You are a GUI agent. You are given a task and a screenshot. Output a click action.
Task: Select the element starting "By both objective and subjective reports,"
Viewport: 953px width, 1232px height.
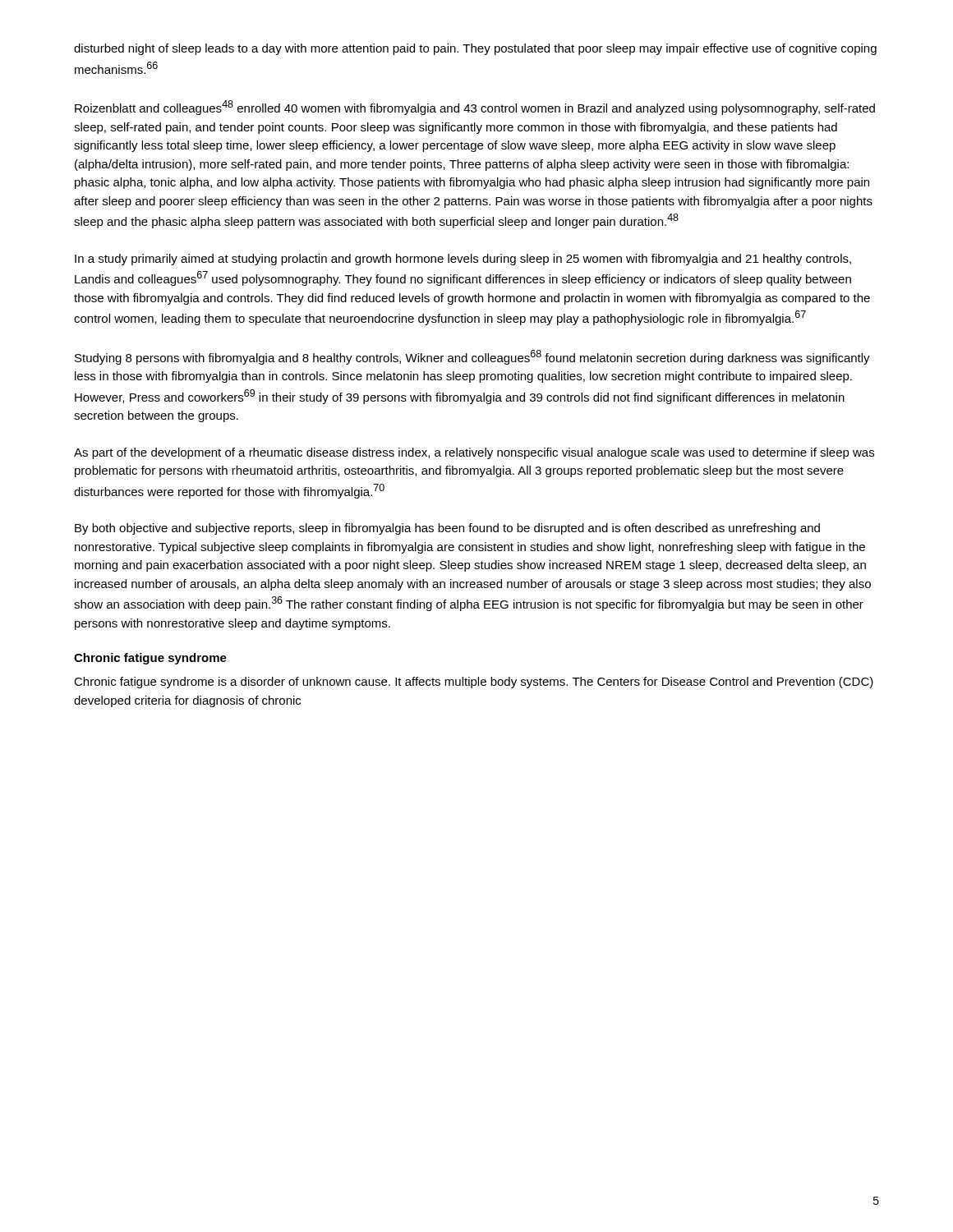click(473, 575)
